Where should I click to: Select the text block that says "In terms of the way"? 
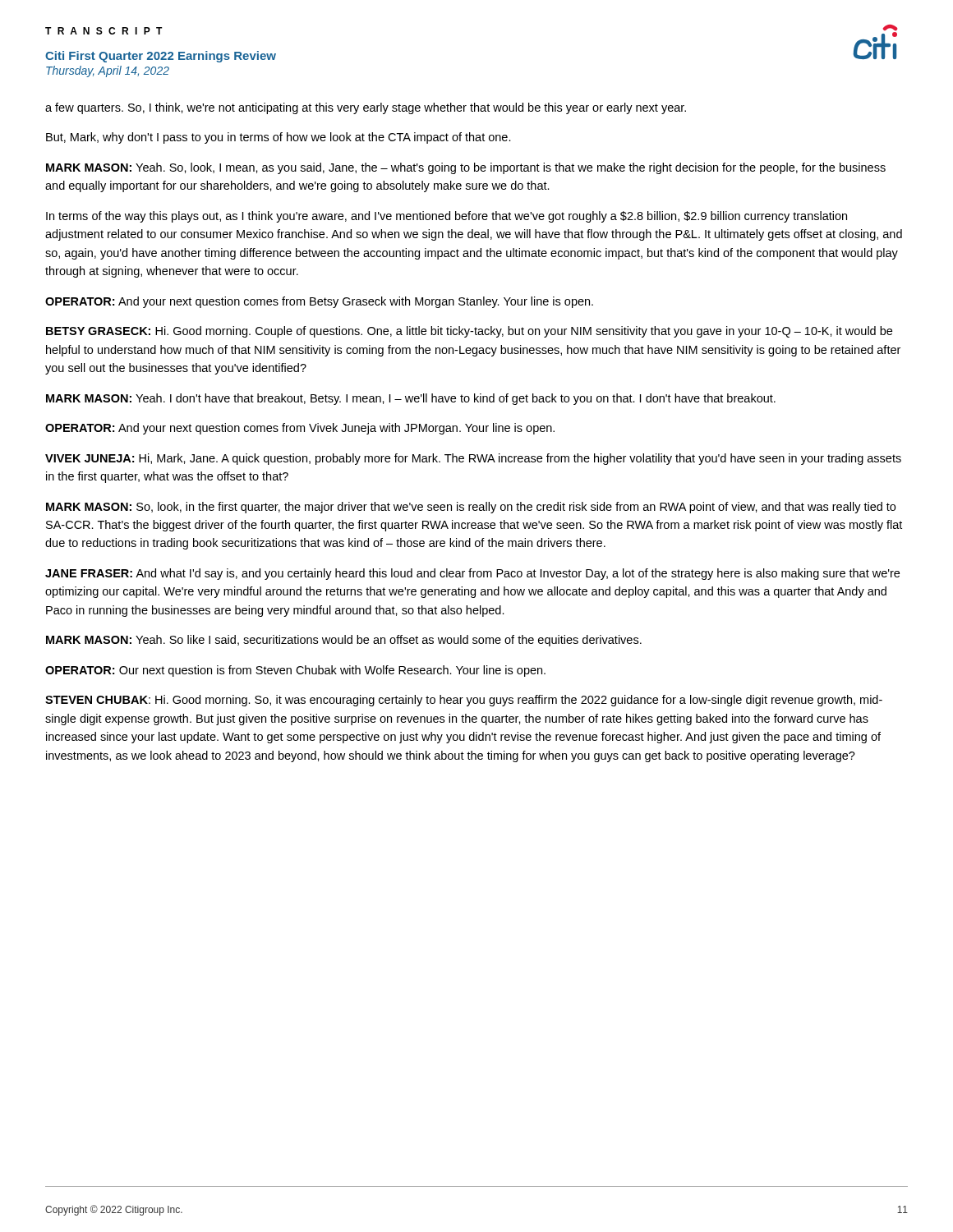[x=474, y=244]
